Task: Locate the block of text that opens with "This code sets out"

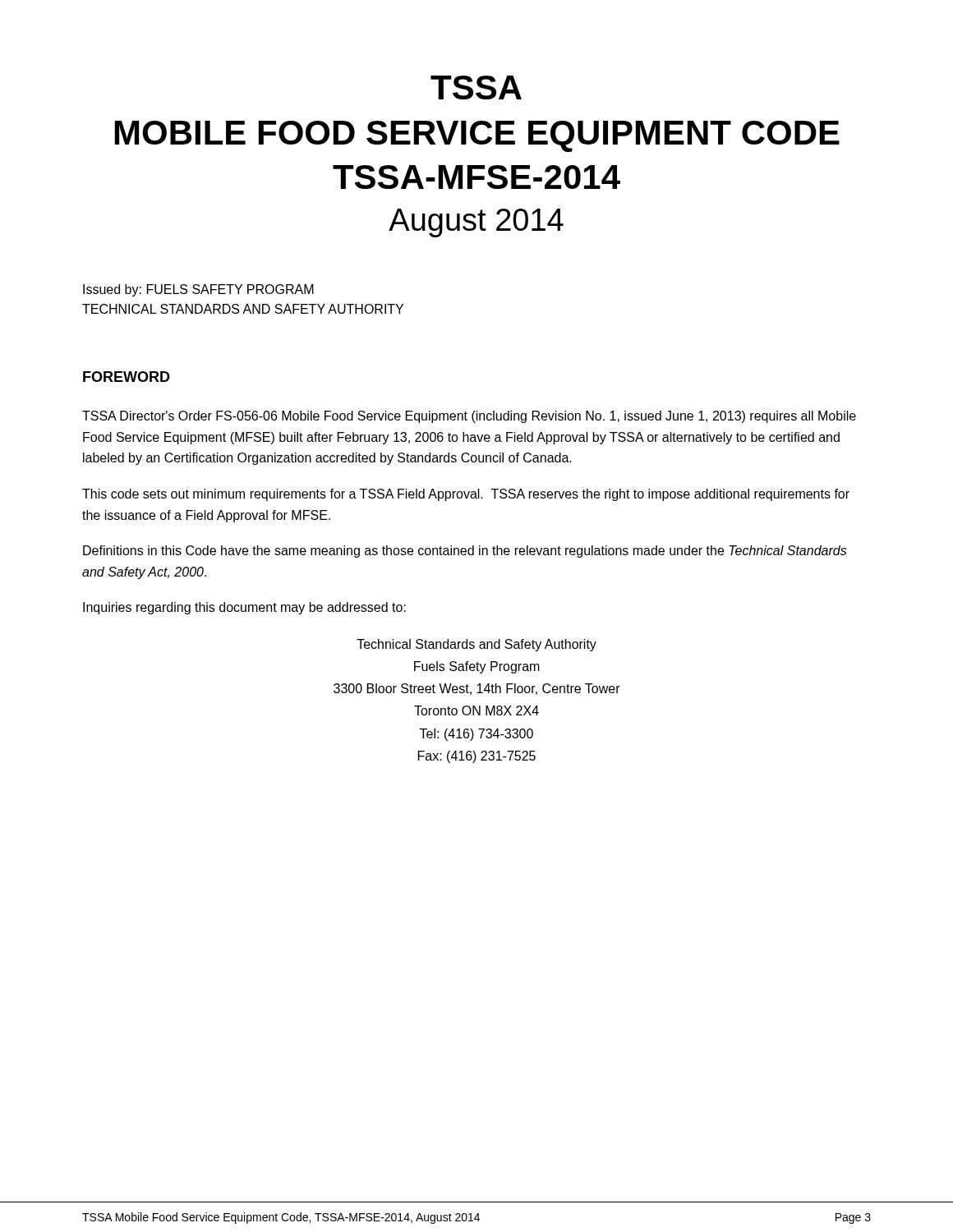Action: tap(466, 505)
